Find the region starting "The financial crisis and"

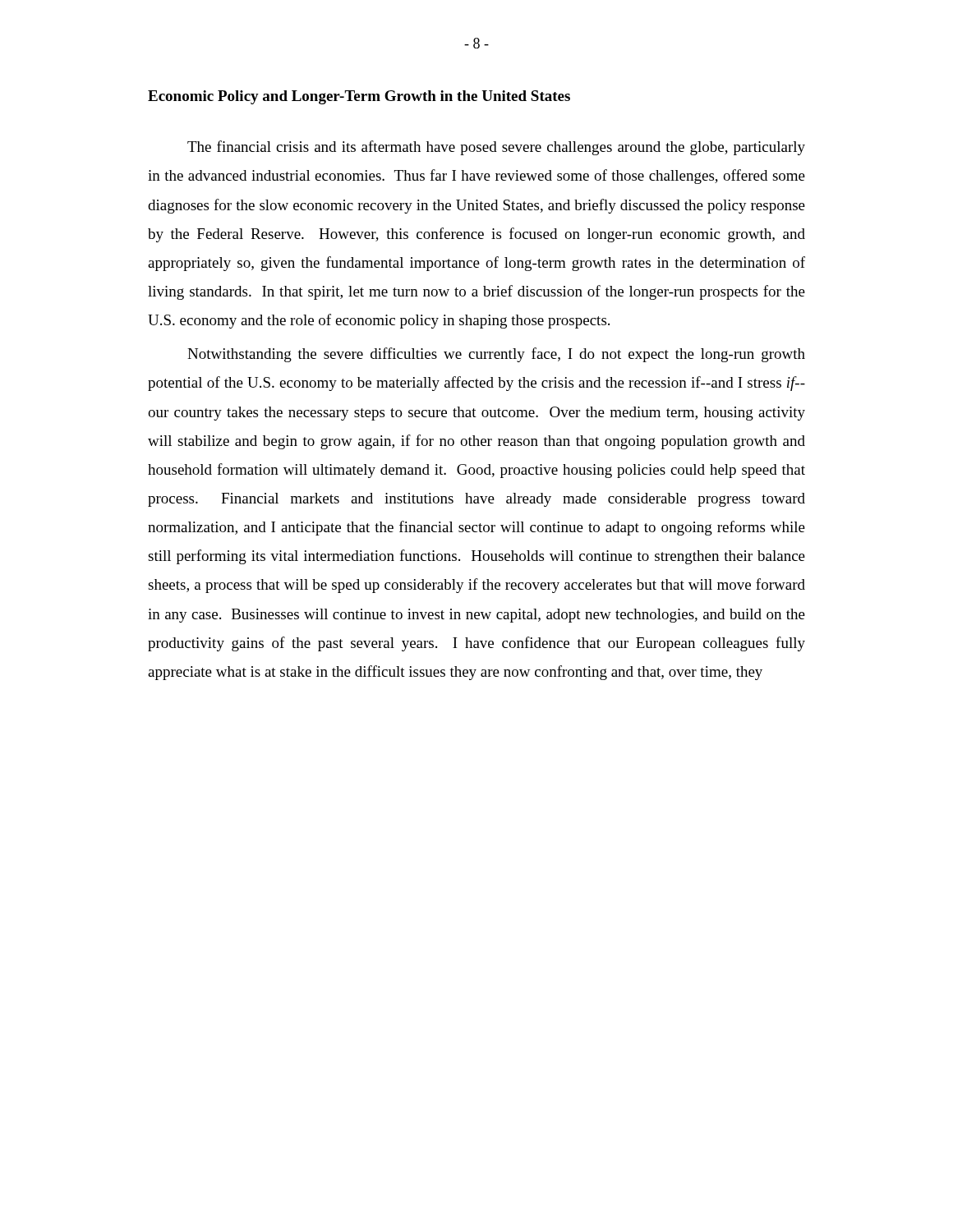(x=476, y=233)
